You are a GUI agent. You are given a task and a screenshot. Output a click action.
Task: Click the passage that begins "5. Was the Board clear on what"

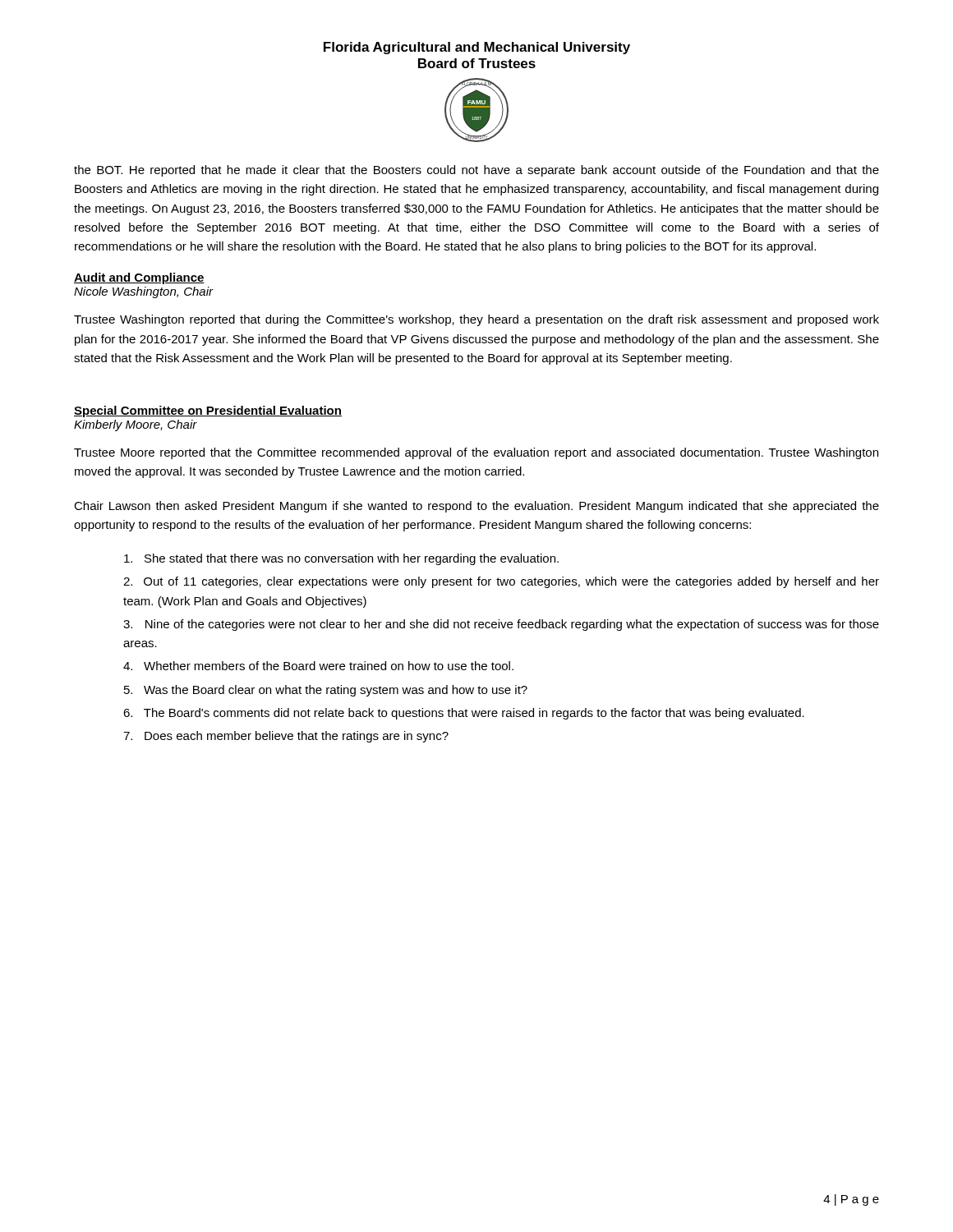[x=325, y=689]
